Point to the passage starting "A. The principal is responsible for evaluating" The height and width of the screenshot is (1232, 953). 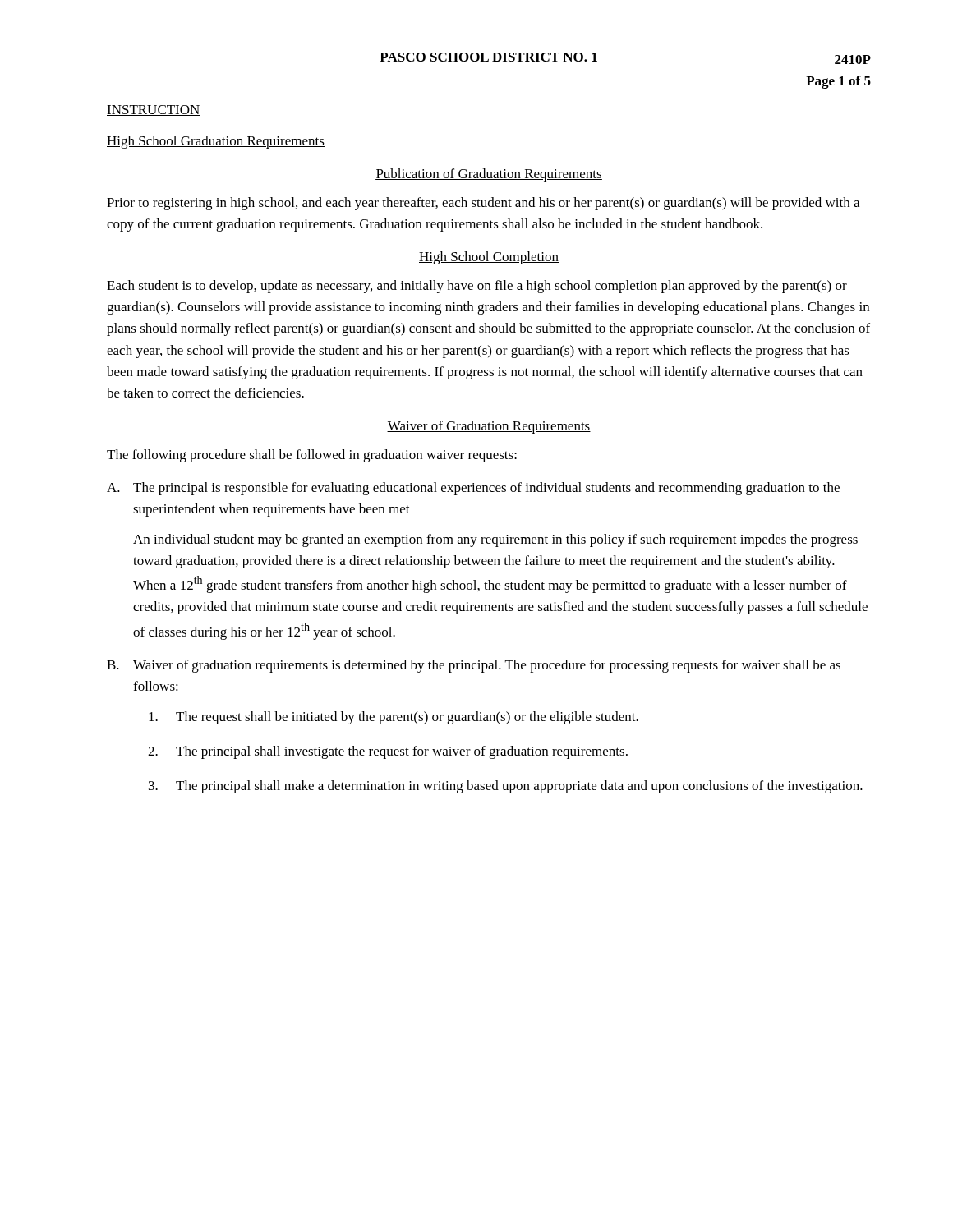(x=489, y=499)
